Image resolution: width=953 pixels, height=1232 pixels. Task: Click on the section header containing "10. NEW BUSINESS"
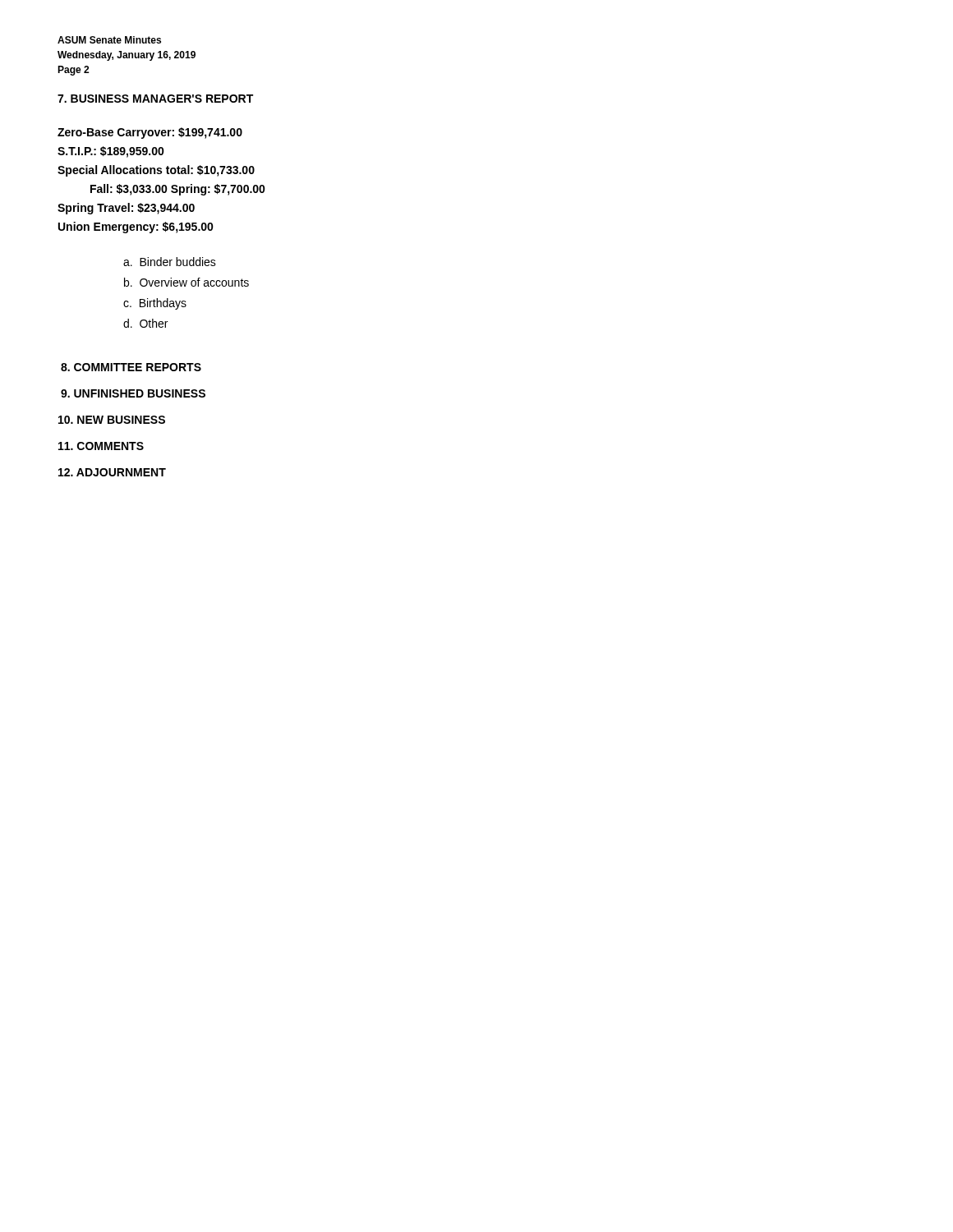(x=112, y=420)
